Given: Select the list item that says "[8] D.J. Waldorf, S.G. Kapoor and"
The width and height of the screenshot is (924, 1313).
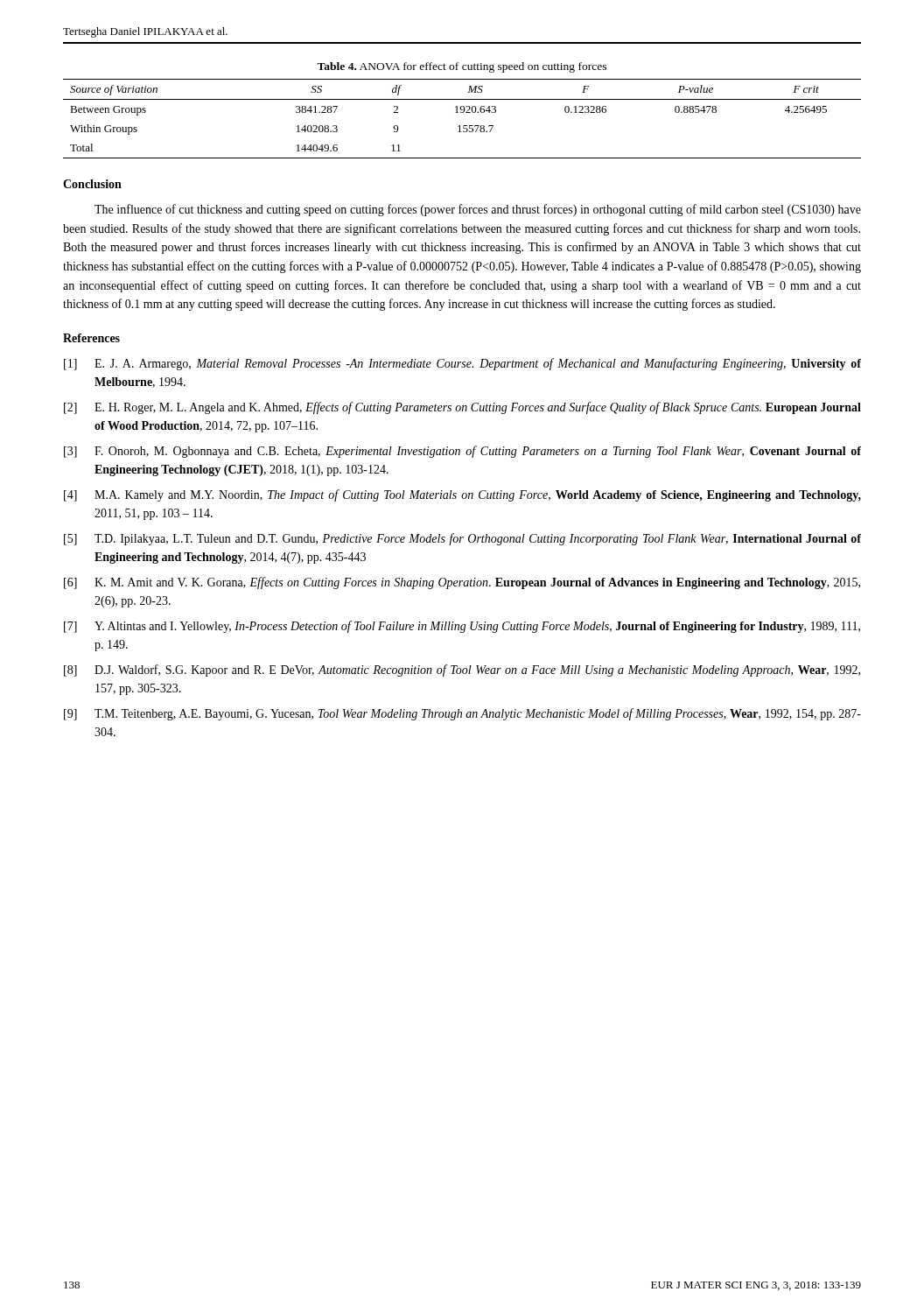Looking at the screenshot, I should (462, 679).
